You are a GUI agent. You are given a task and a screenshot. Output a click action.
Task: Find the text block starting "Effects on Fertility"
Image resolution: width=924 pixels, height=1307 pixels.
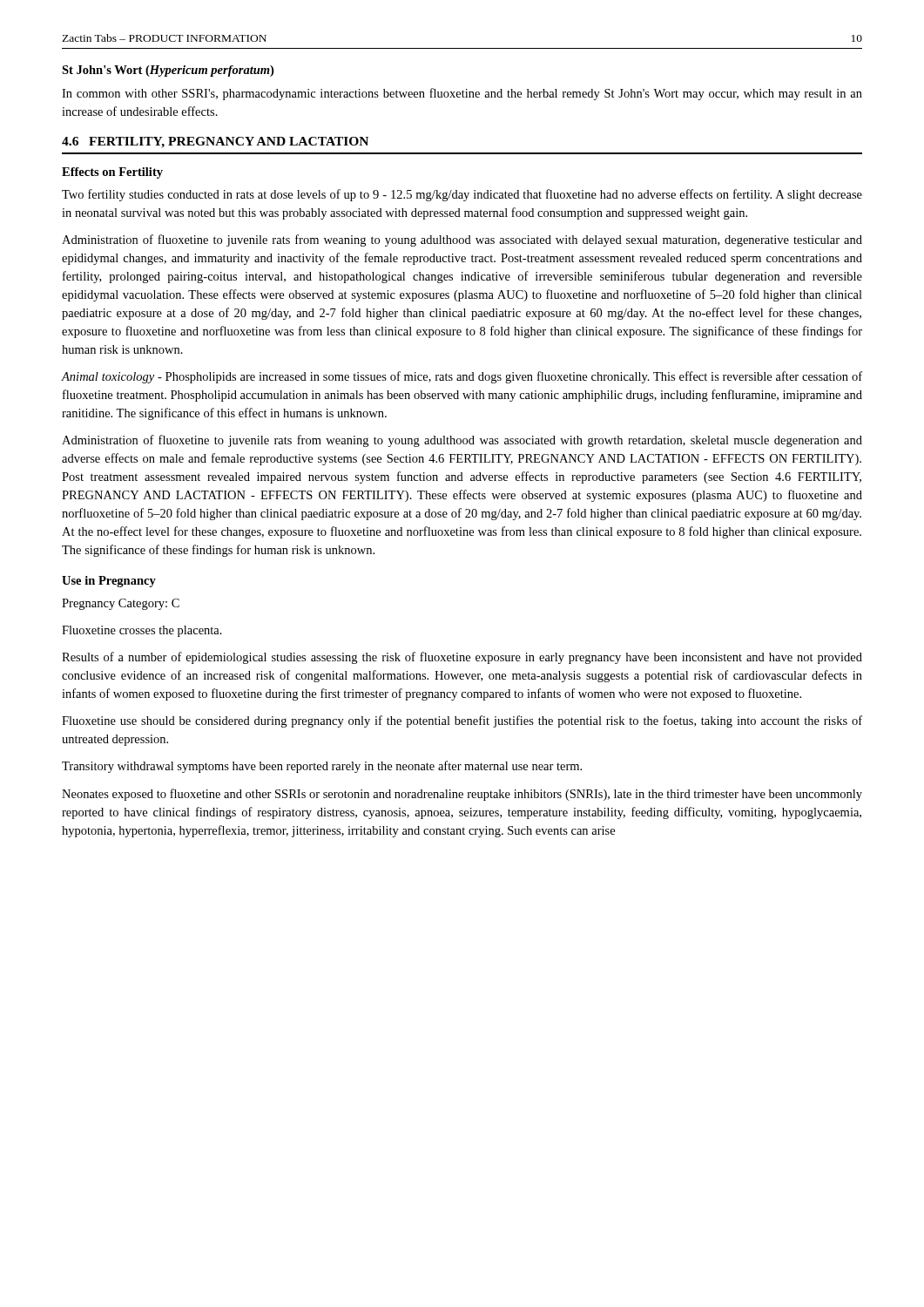[112, 173]
